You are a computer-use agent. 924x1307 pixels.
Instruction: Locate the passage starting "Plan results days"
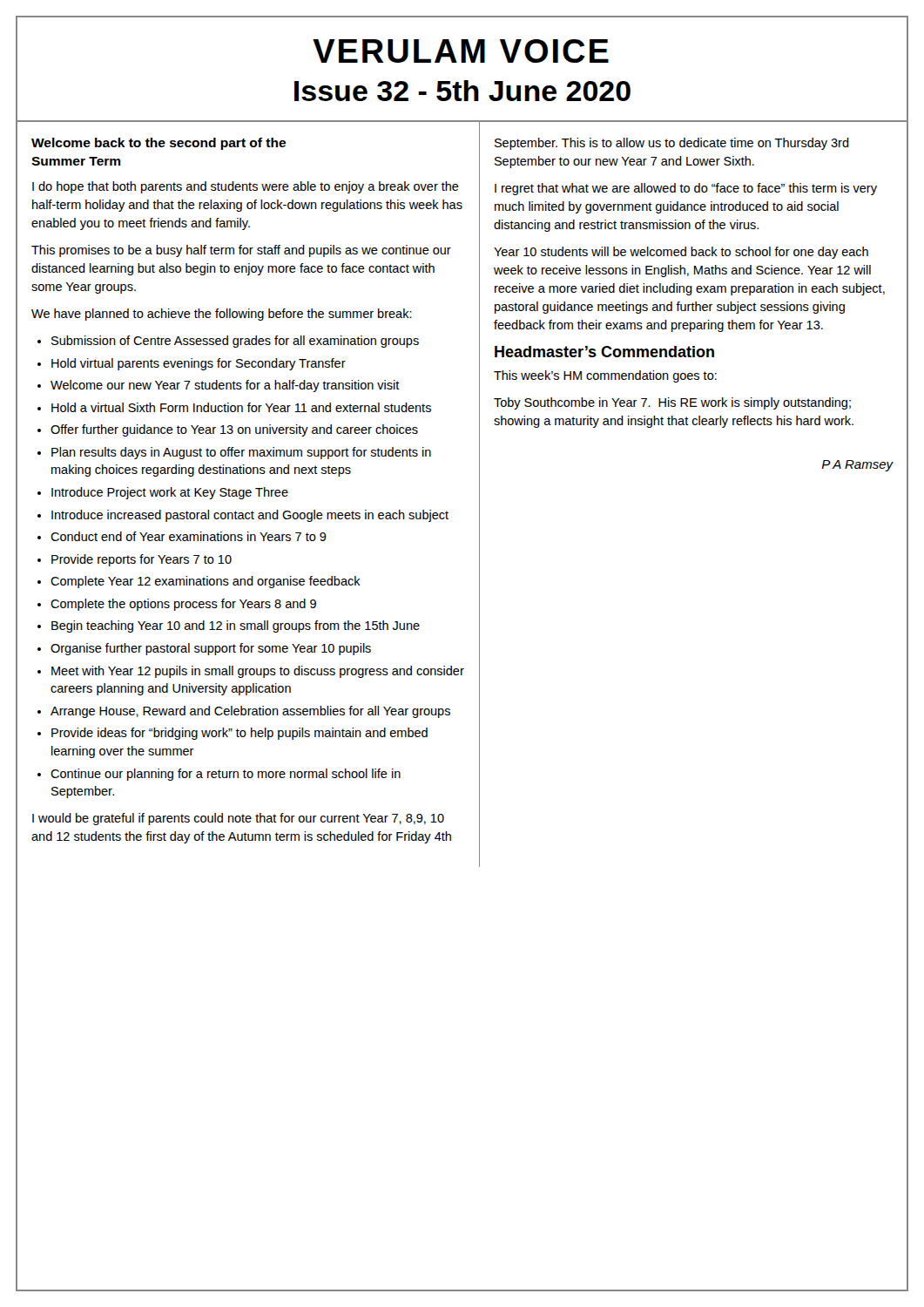point(241,461)
